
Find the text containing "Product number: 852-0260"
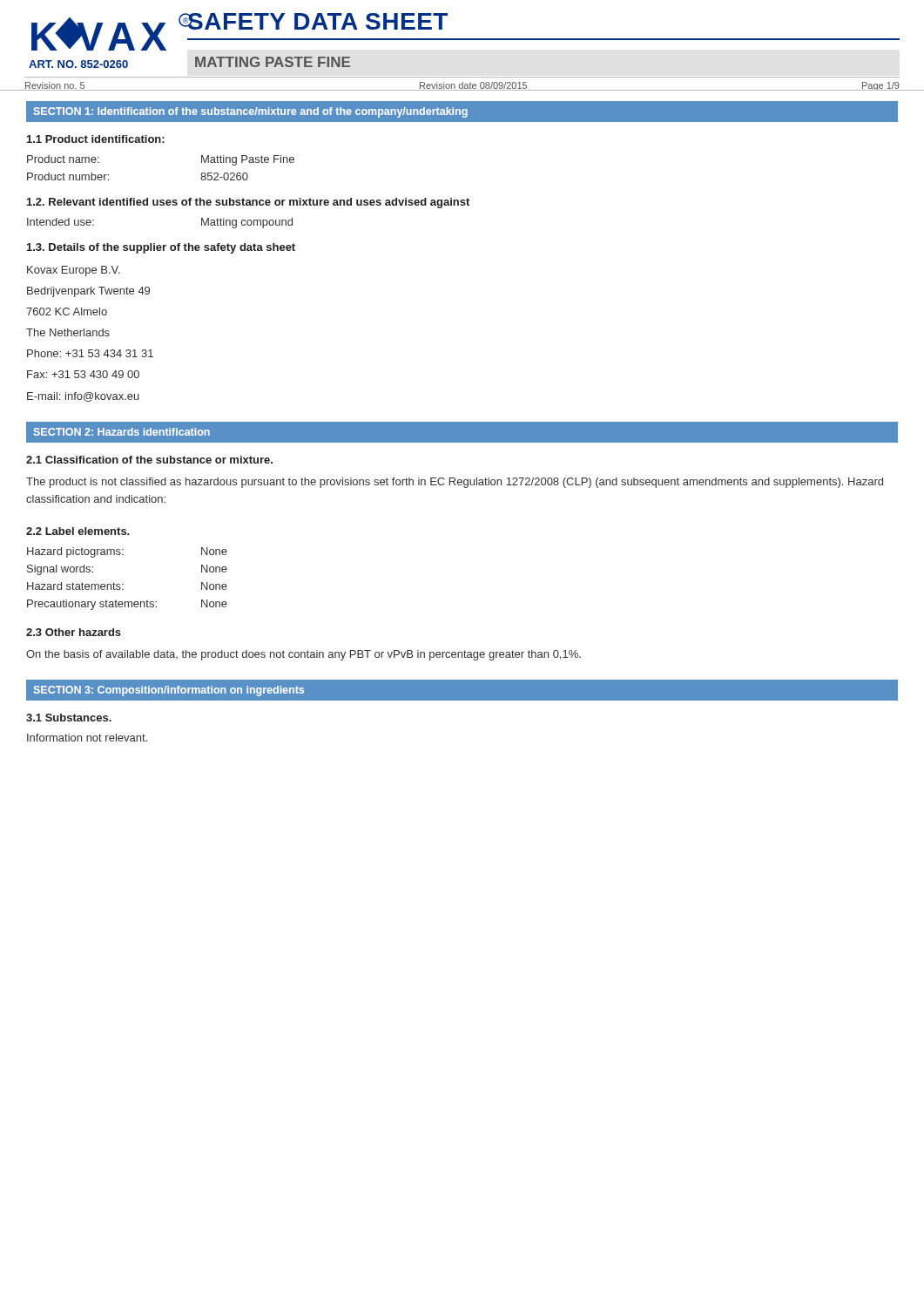(x=70, y=176)
